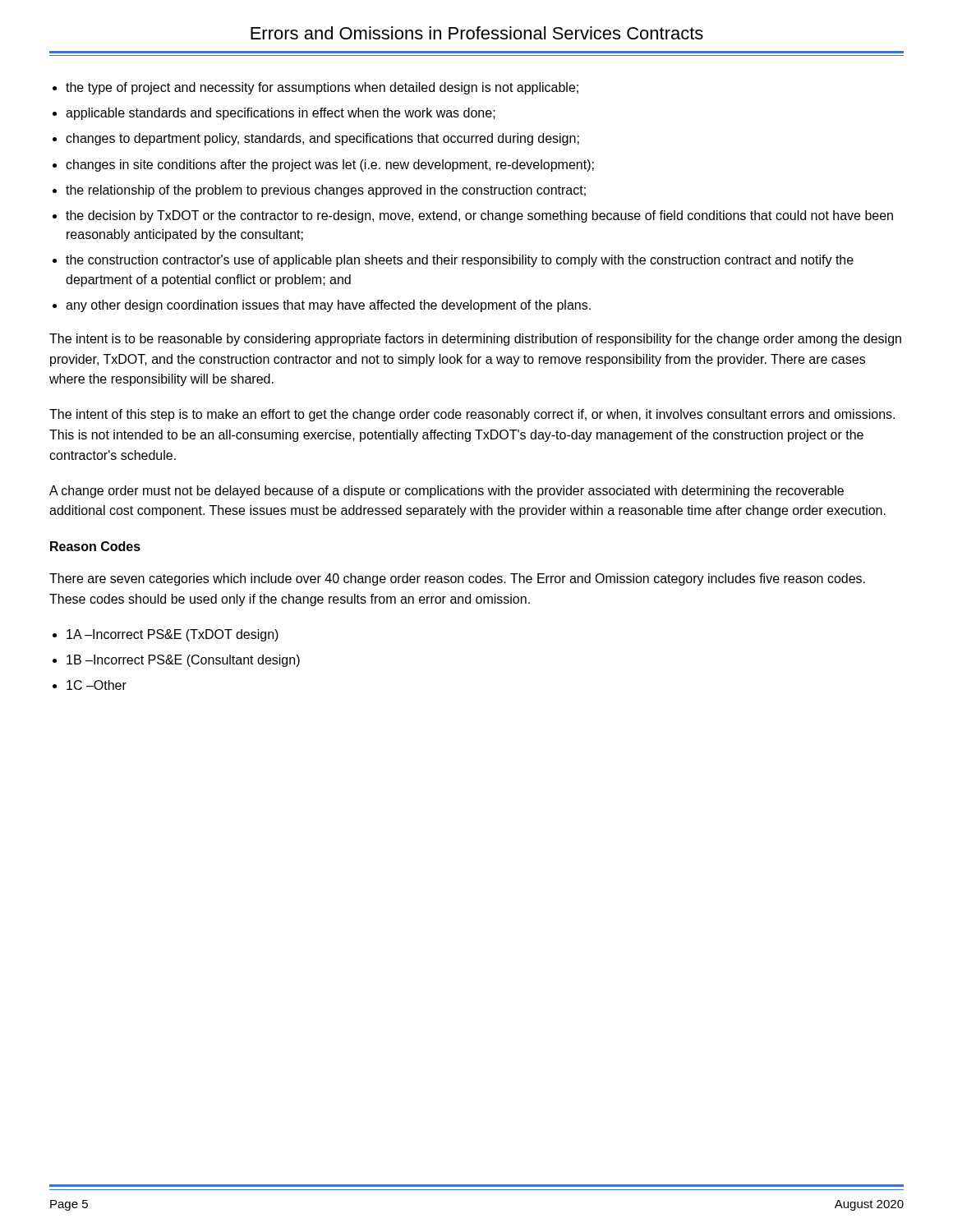953x1232 pixels.
Task: Click the passage that begins "The intent is"
Action: (x=476, y=359)
